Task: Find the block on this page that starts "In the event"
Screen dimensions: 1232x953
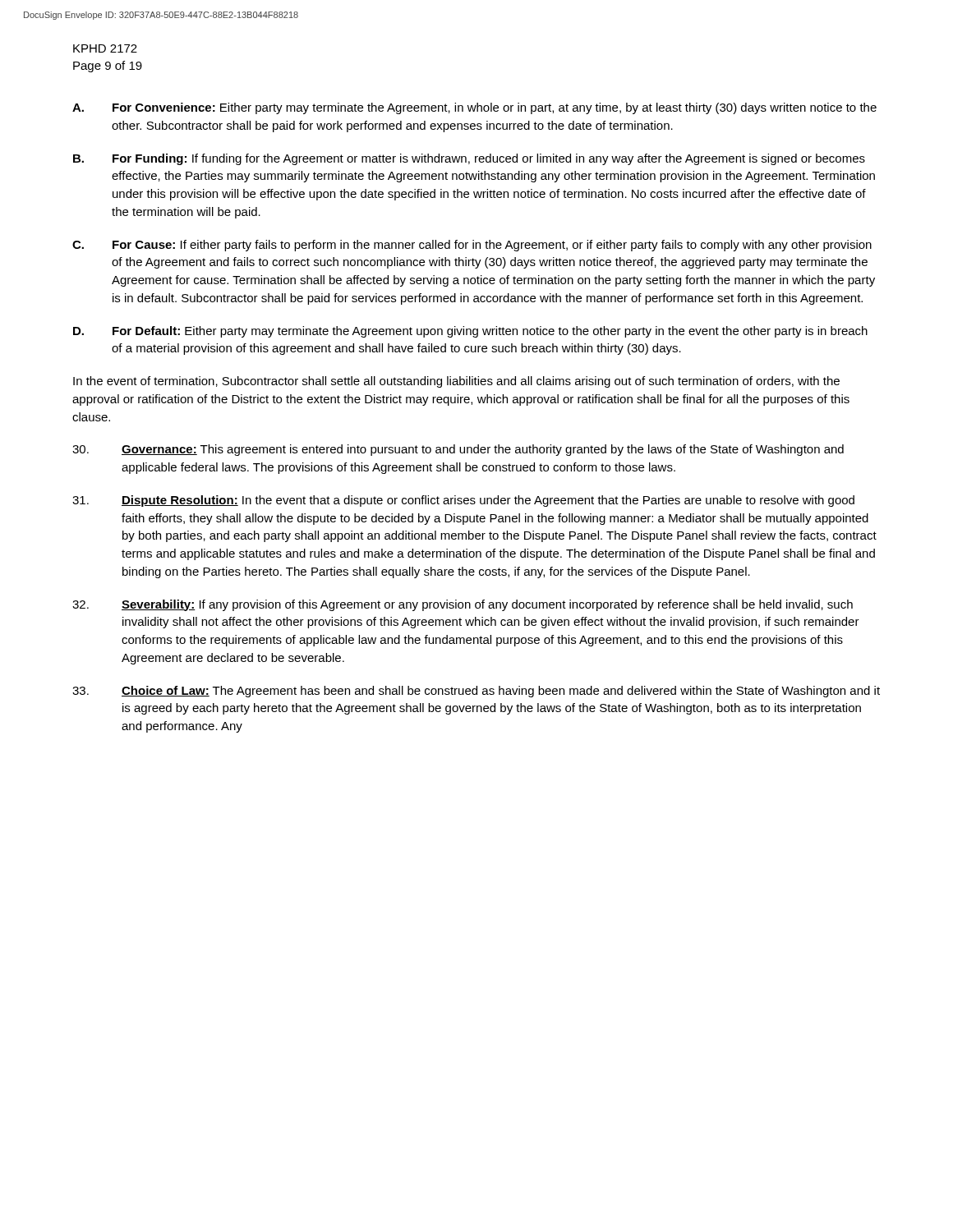Action: point(461,399)
